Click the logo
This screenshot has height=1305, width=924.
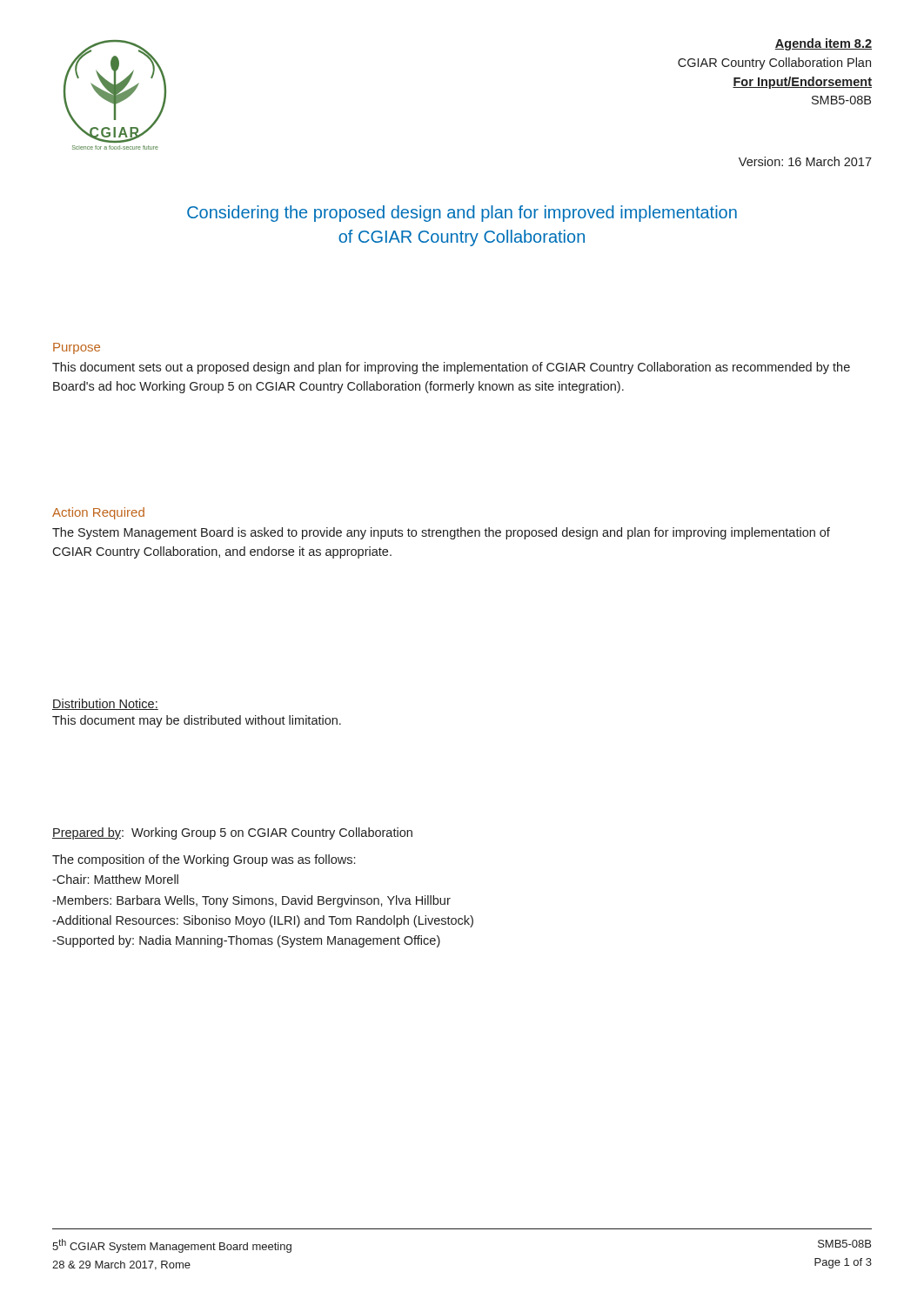pos(120,98)
